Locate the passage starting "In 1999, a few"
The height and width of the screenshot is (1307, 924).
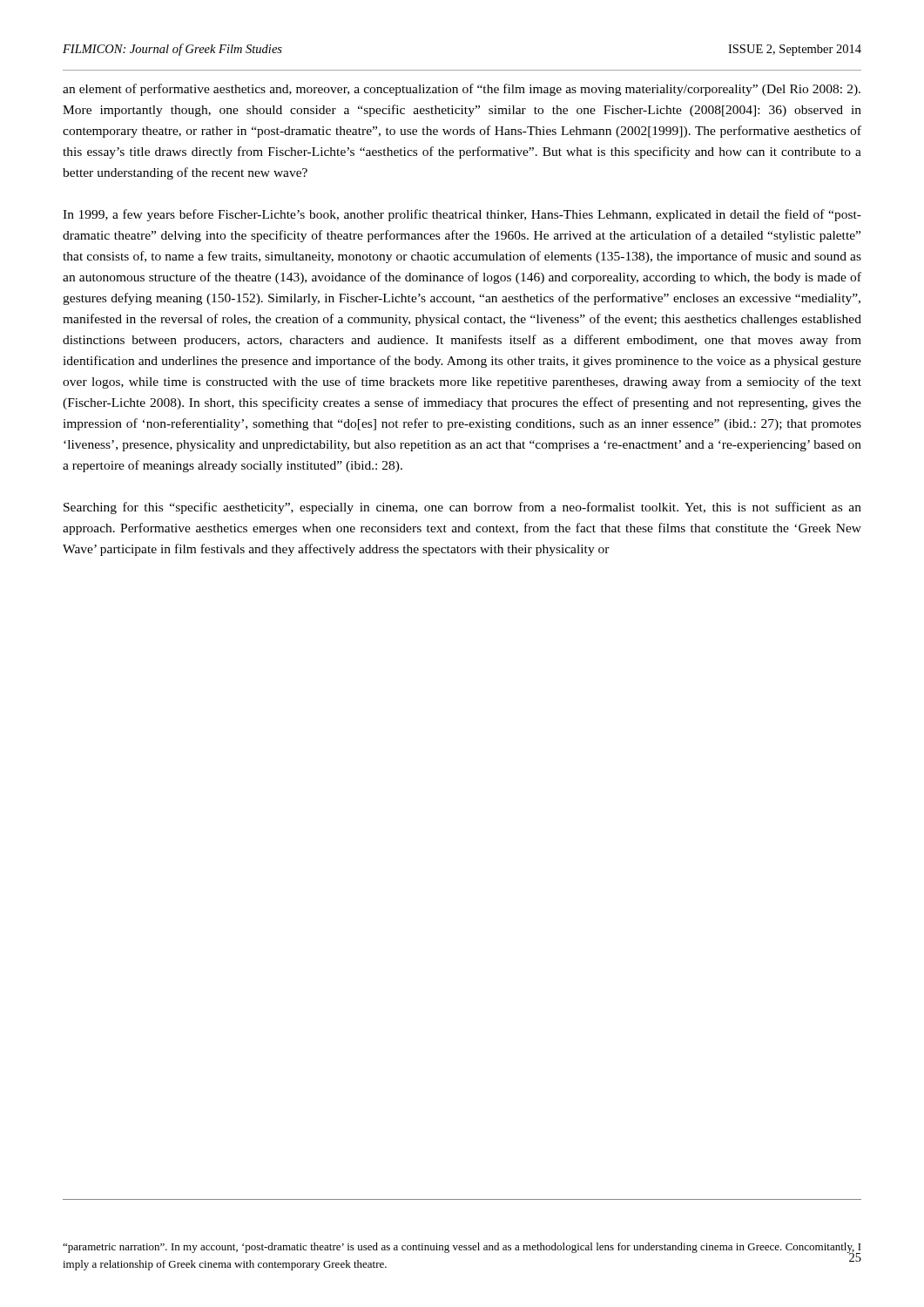click(462, 340)
